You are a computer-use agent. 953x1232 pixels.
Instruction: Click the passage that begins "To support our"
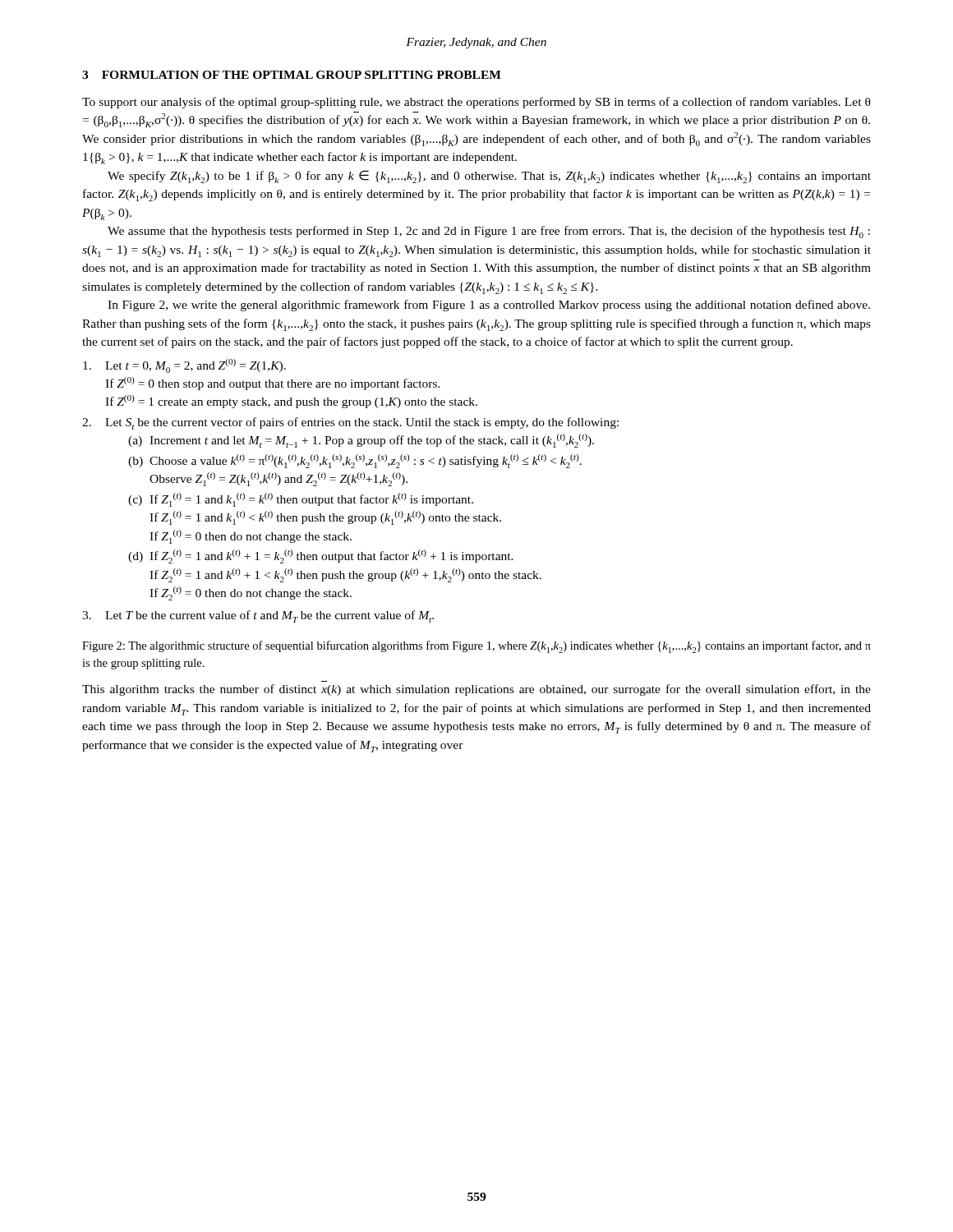pos(476,222)
